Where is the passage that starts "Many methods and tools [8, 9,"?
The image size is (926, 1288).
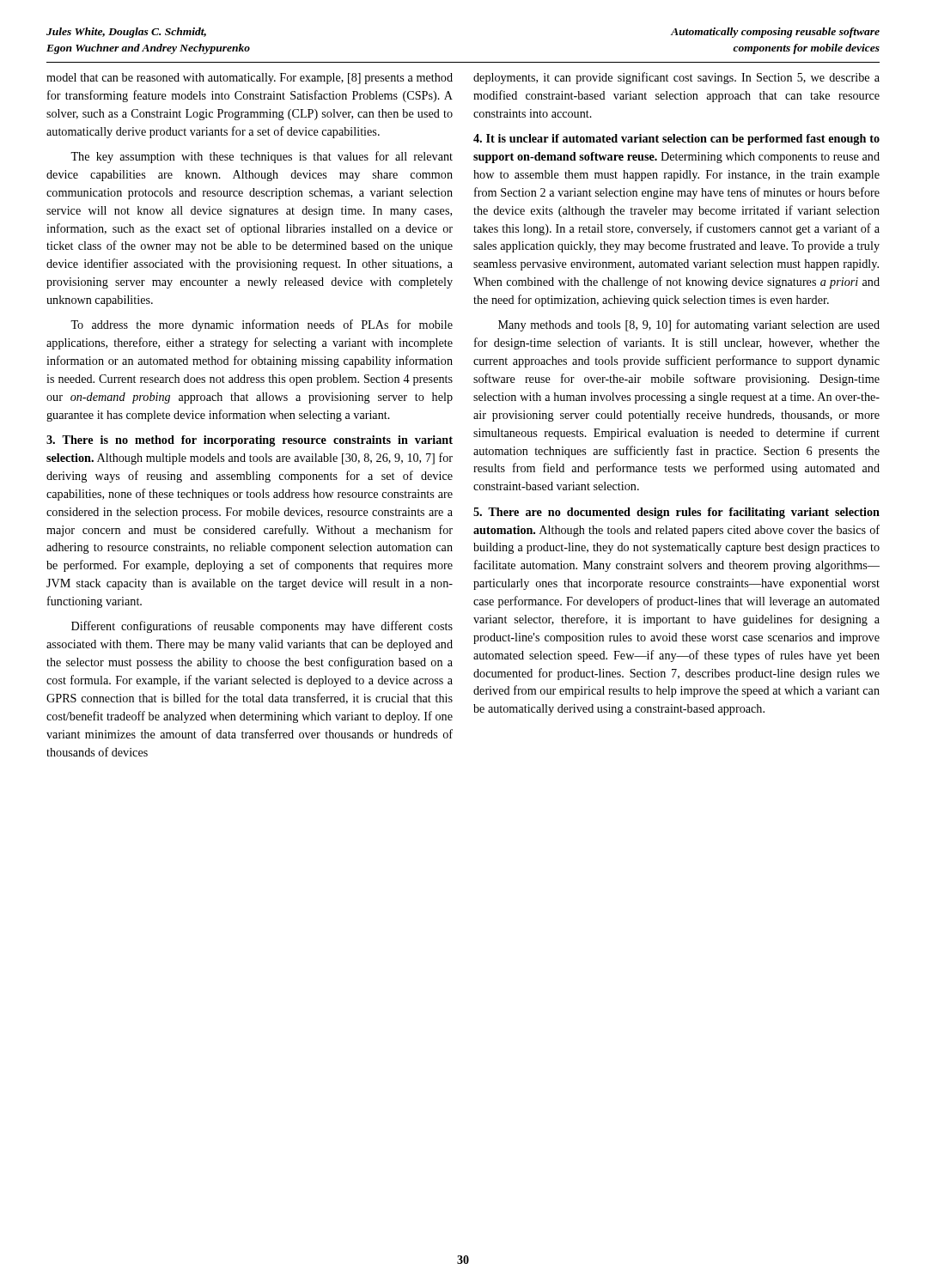pyautogui.click(x=676, y=406)
